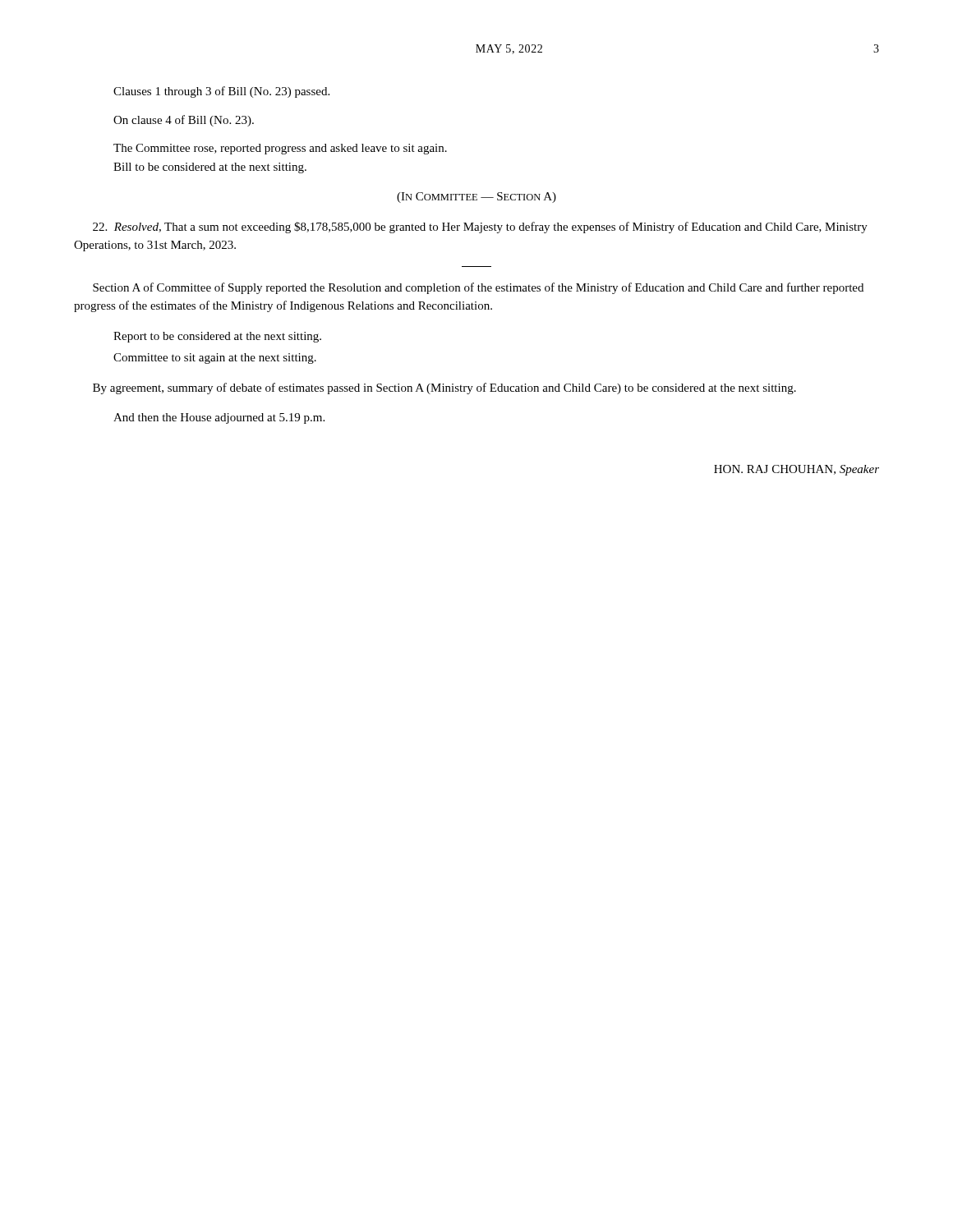Point to the text starting "HON. RAJ CHOUHAN, Speaker"
The image size is (953, 1232).
(x=796, y=469)
